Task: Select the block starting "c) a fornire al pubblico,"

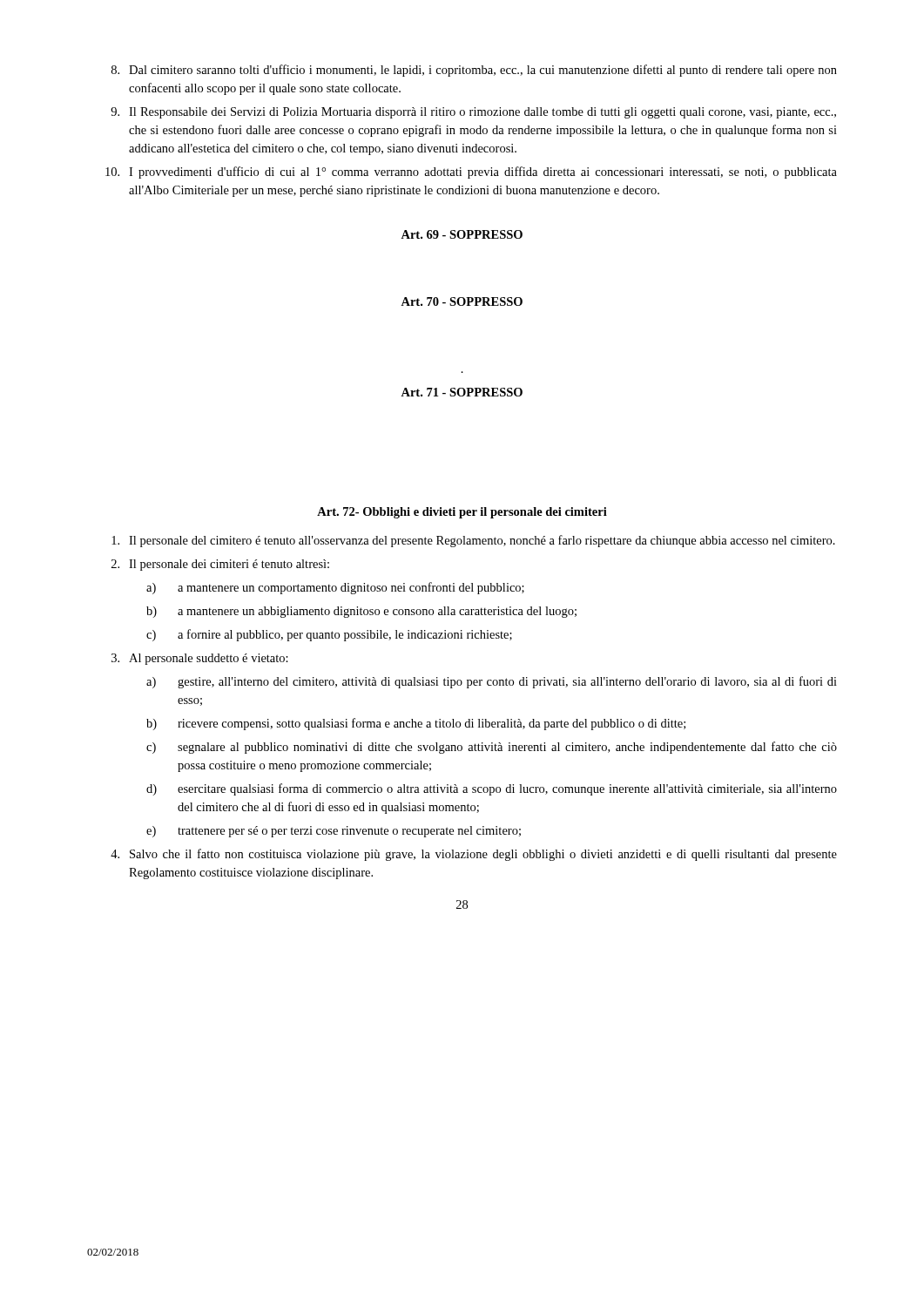Action: (492, 635)
